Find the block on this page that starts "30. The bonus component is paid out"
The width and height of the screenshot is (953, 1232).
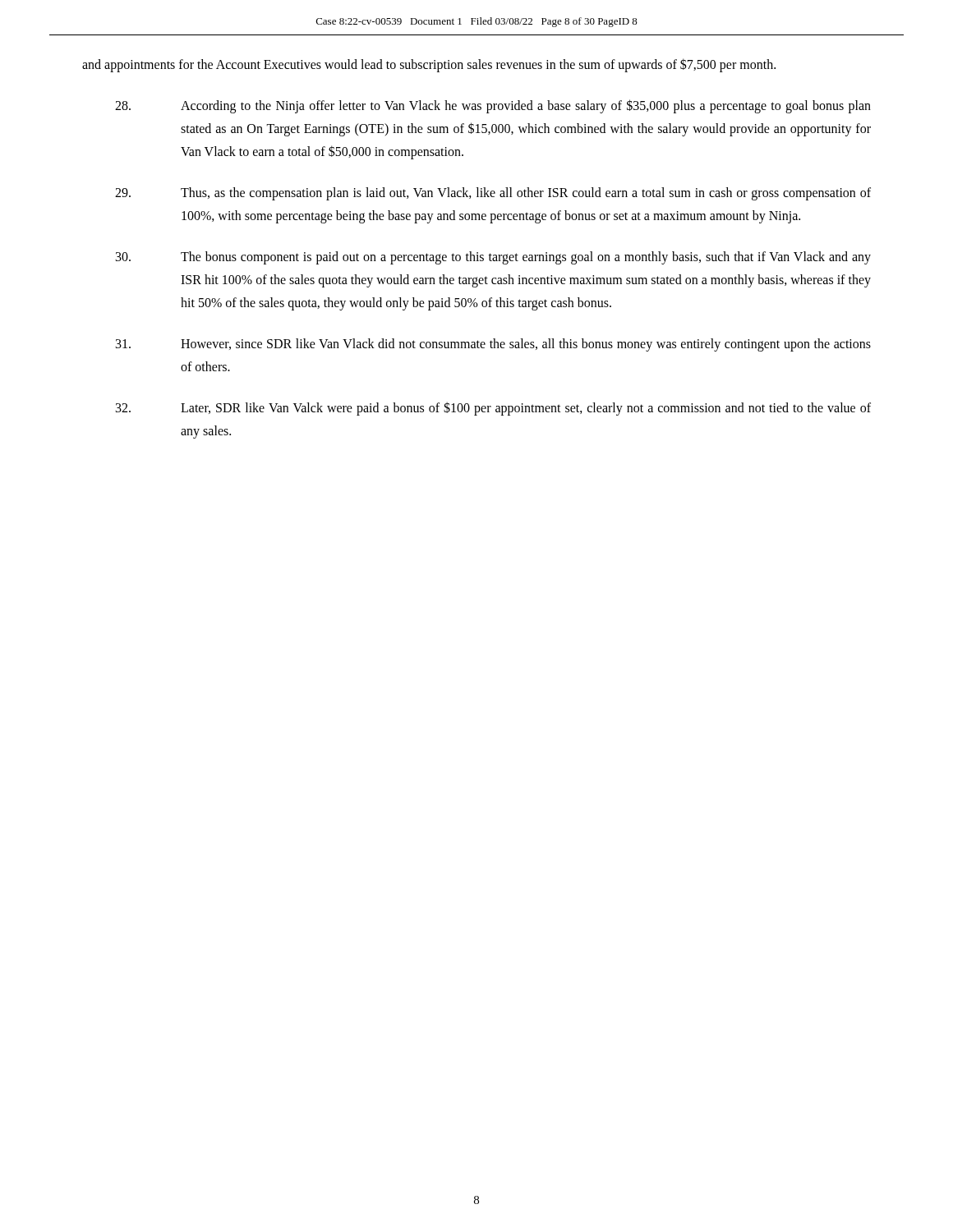[x=476, y=280]
